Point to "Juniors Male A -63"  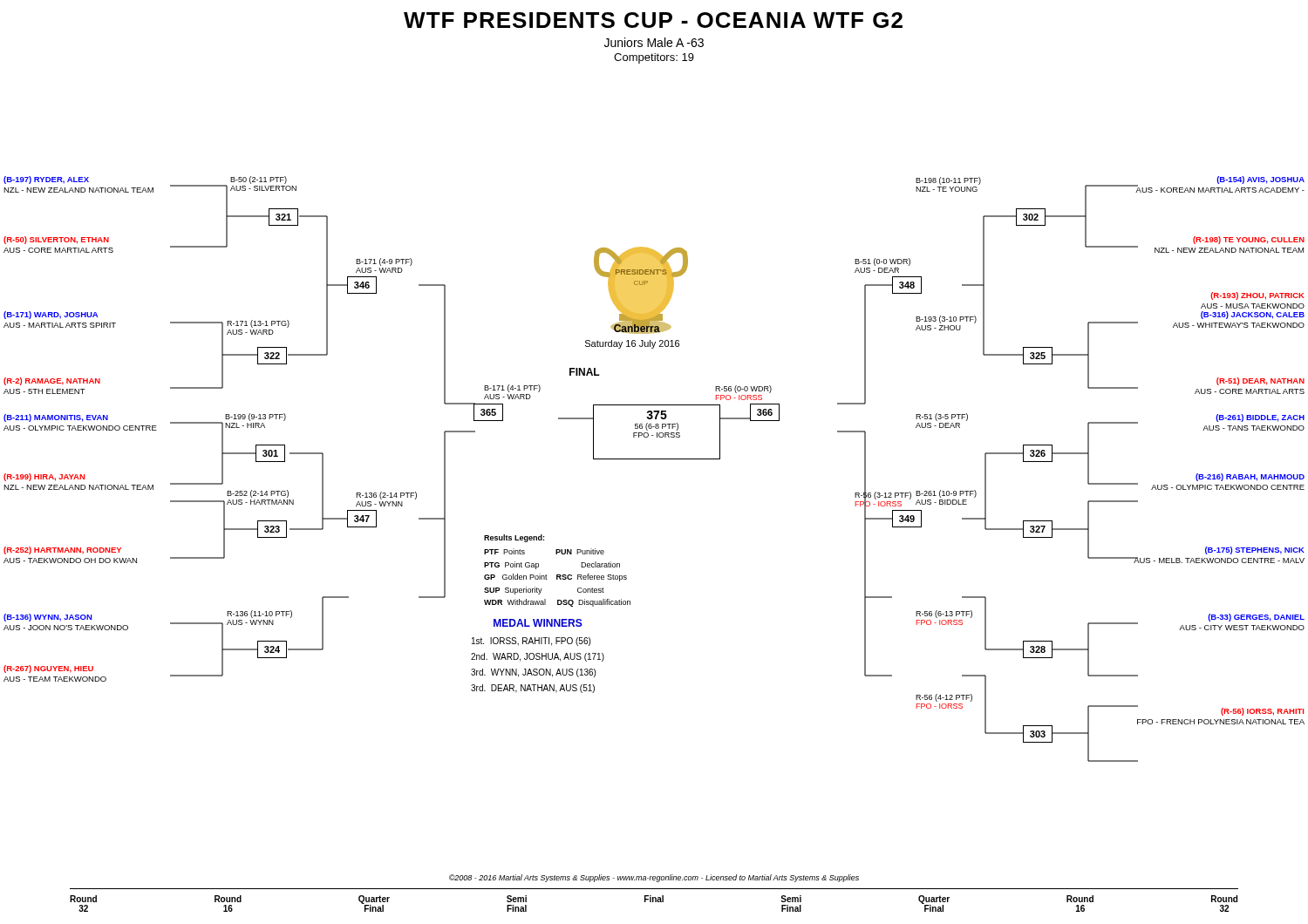(654, 43)
